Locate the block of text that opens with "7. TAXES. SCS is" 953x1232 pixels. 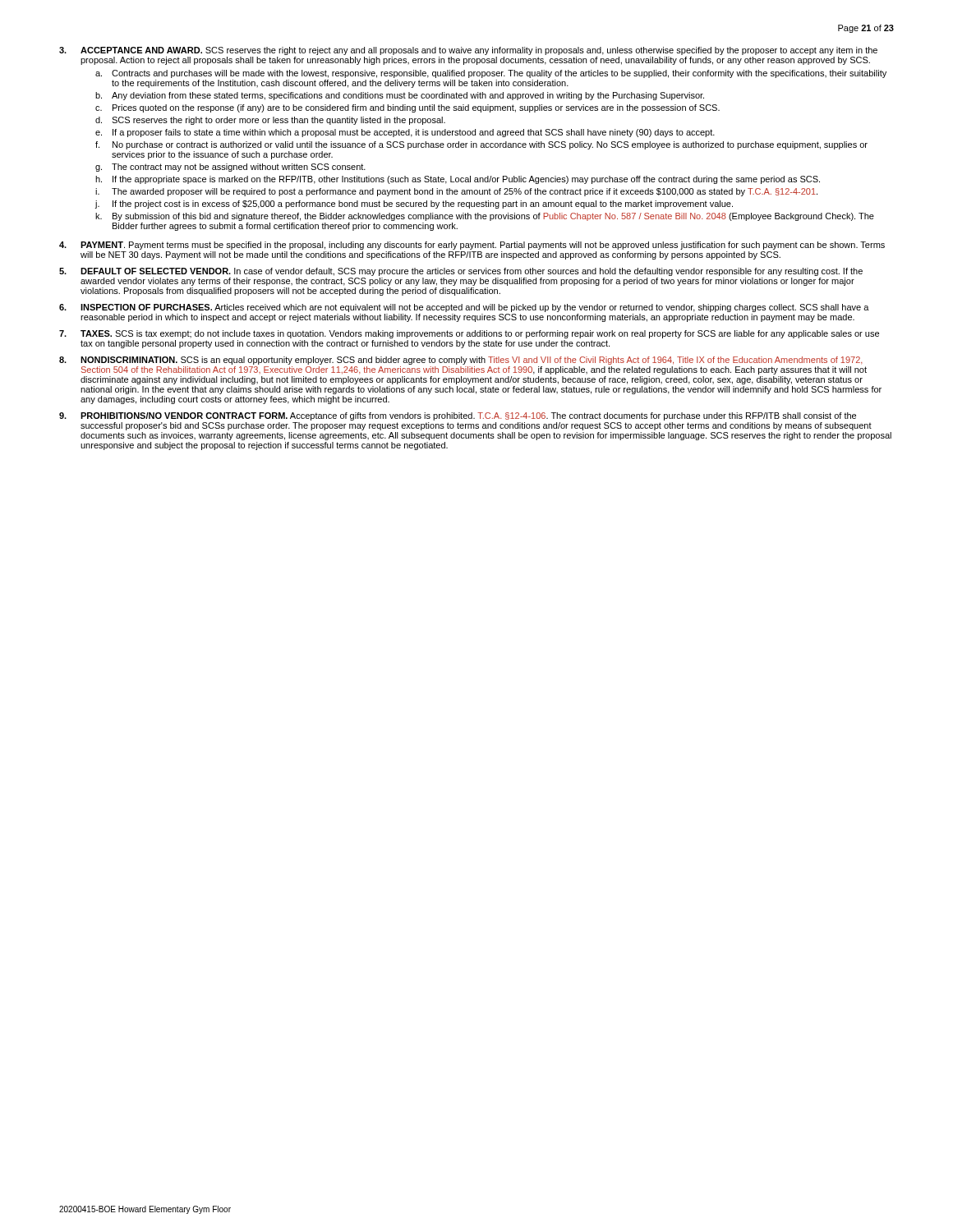(476, 338)
